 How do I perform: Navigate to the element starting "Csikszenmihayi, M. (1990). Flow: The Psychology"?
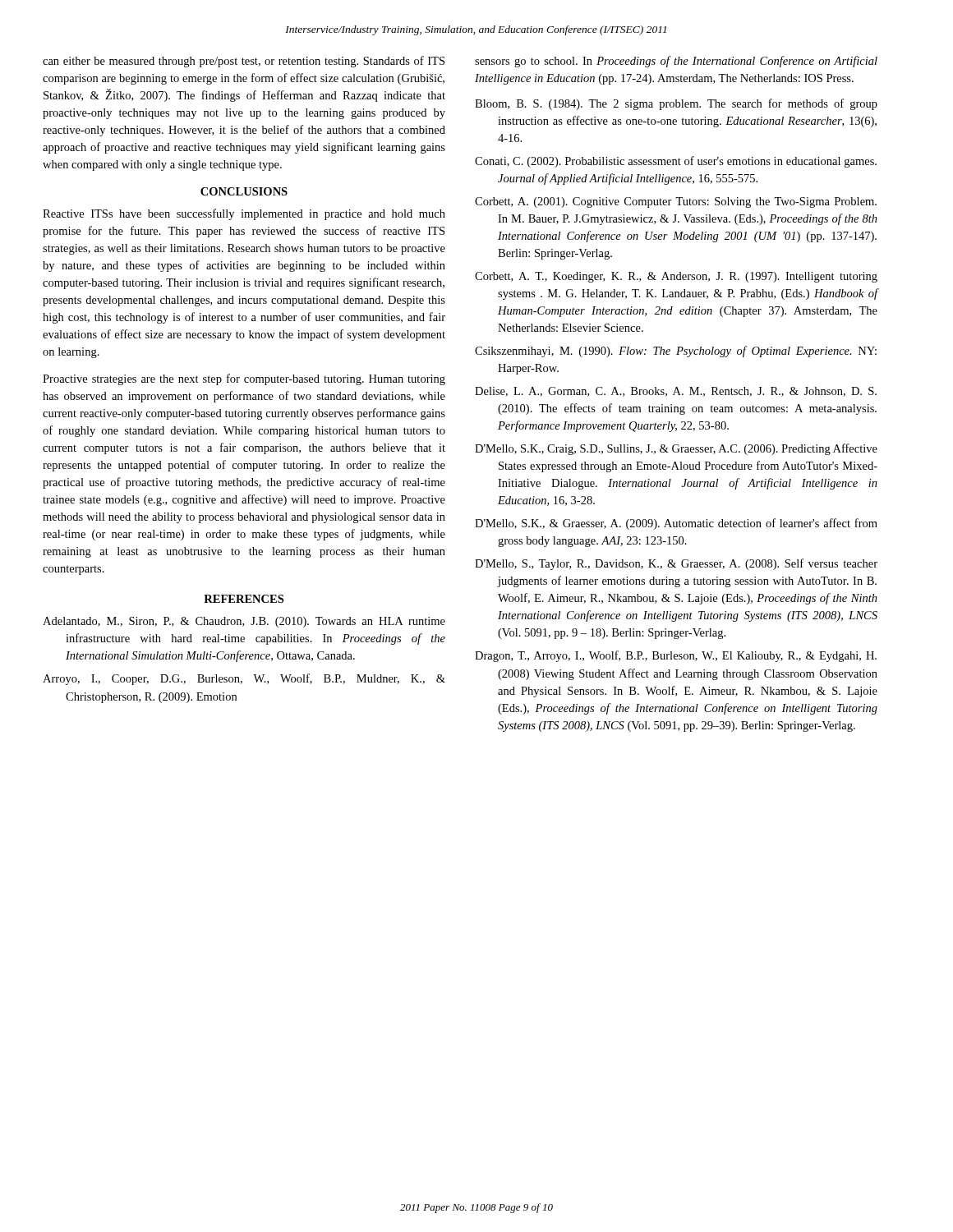point(676,360)
